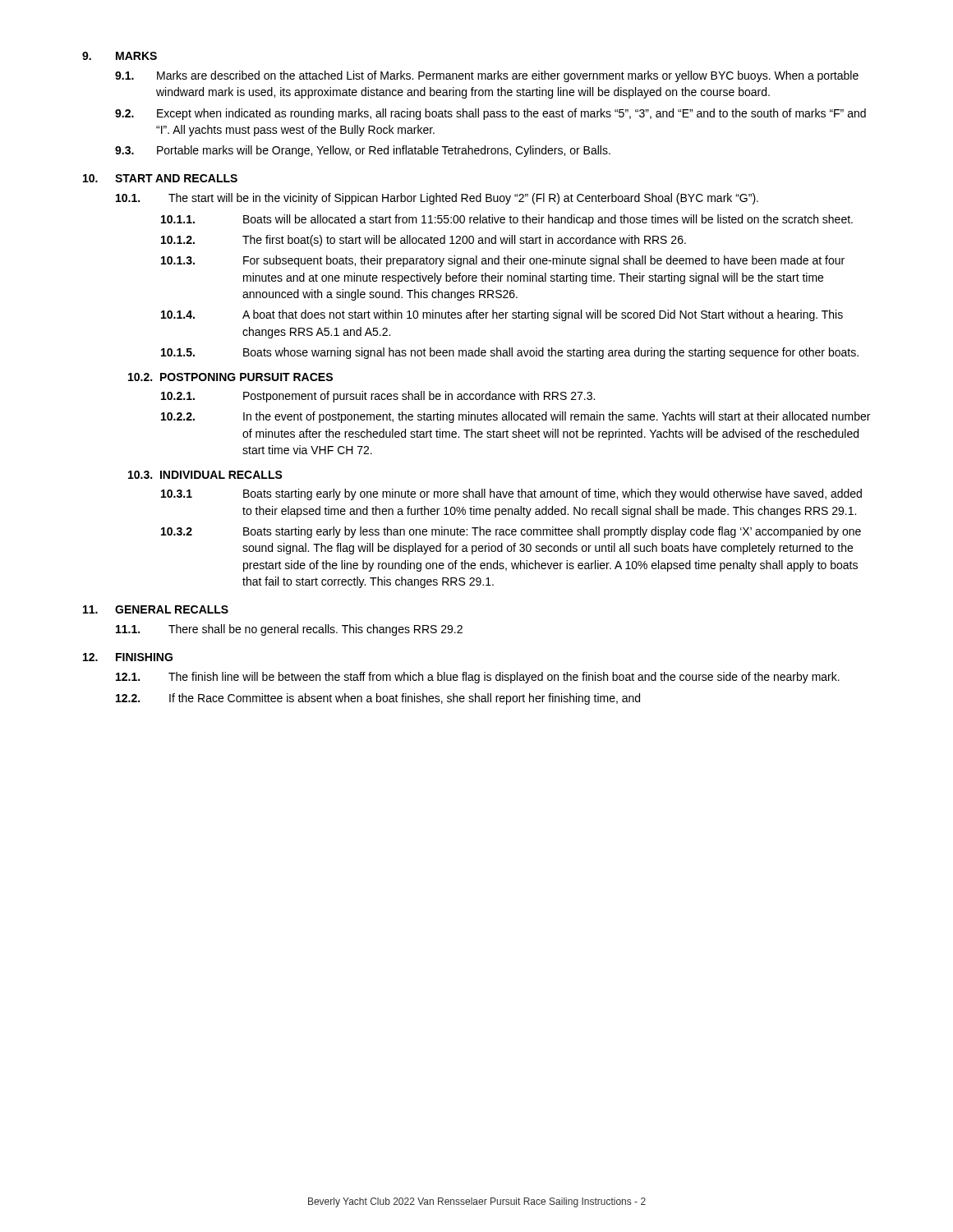The width and height of the screenshot is (953, 1232).
Task: Click on the element starting "12. FINISHING"
Action: coord(128,657)
